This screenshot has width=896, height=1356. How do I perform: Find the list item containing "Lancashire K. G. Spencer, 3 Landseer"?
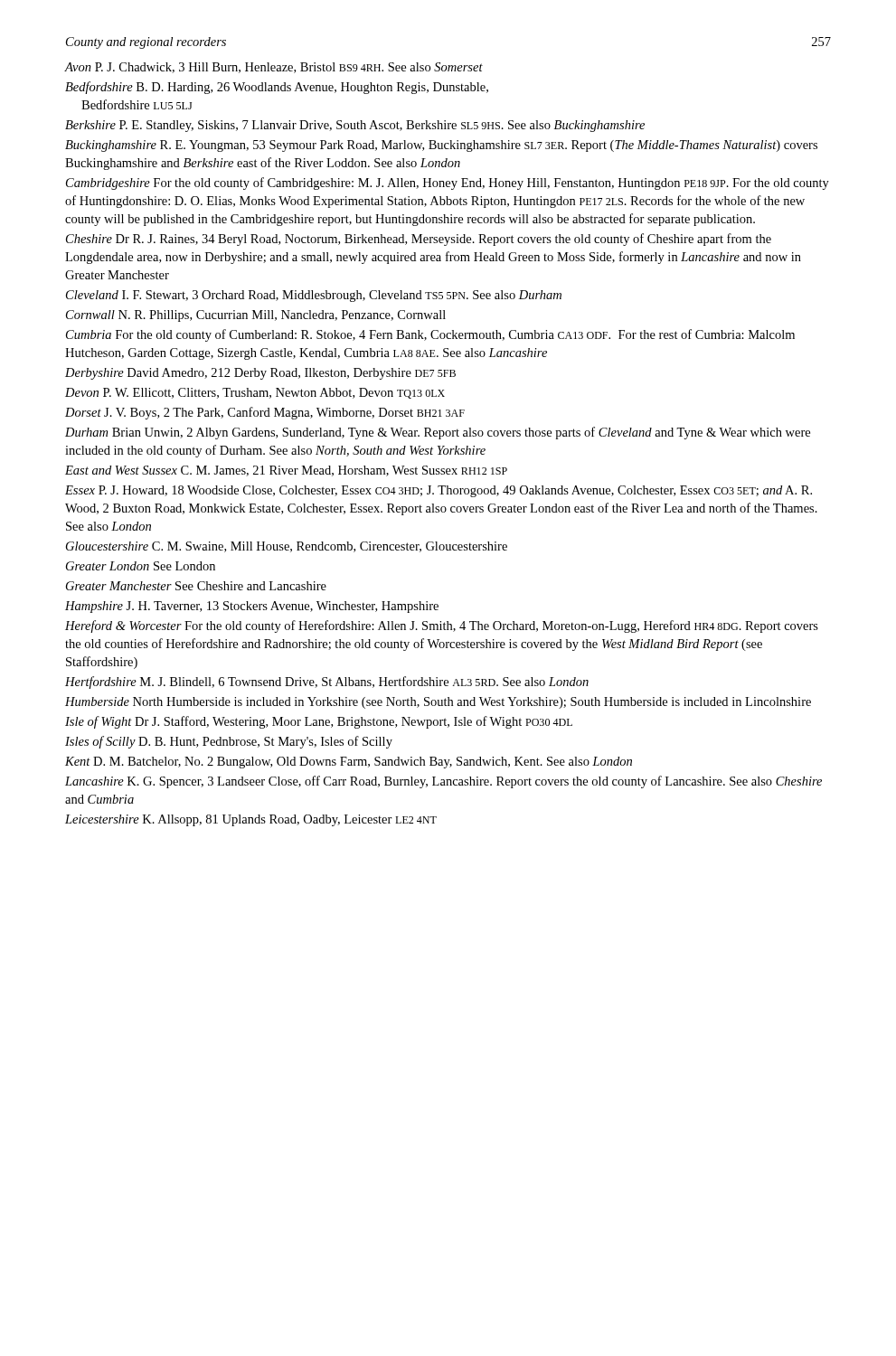coord(444,790)
